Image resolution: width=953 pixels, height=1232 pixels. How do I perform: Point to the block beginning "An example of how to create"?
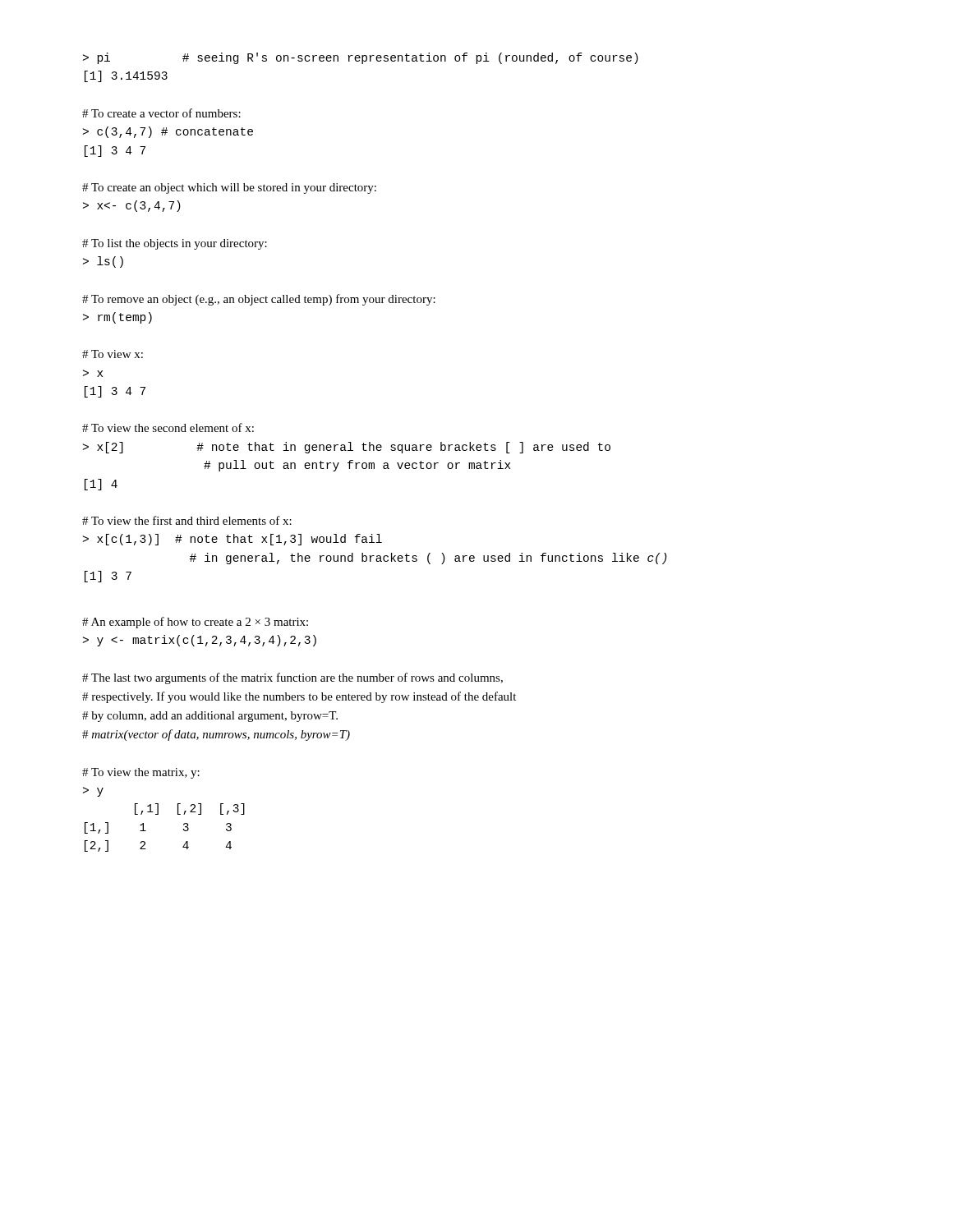[x=195, y=623]
